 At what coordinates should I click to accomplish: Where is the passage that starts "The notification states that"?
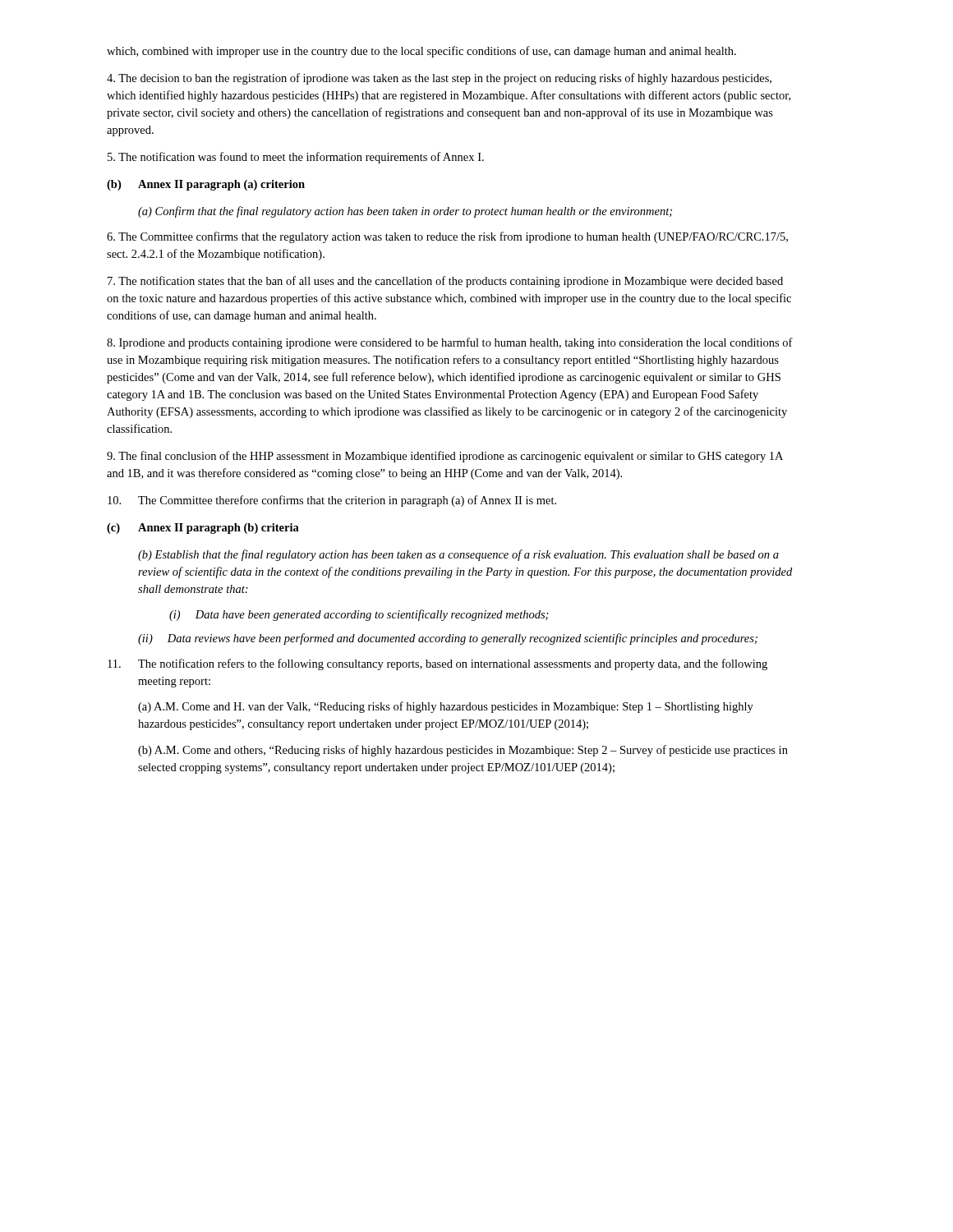(x=449, y=298)
